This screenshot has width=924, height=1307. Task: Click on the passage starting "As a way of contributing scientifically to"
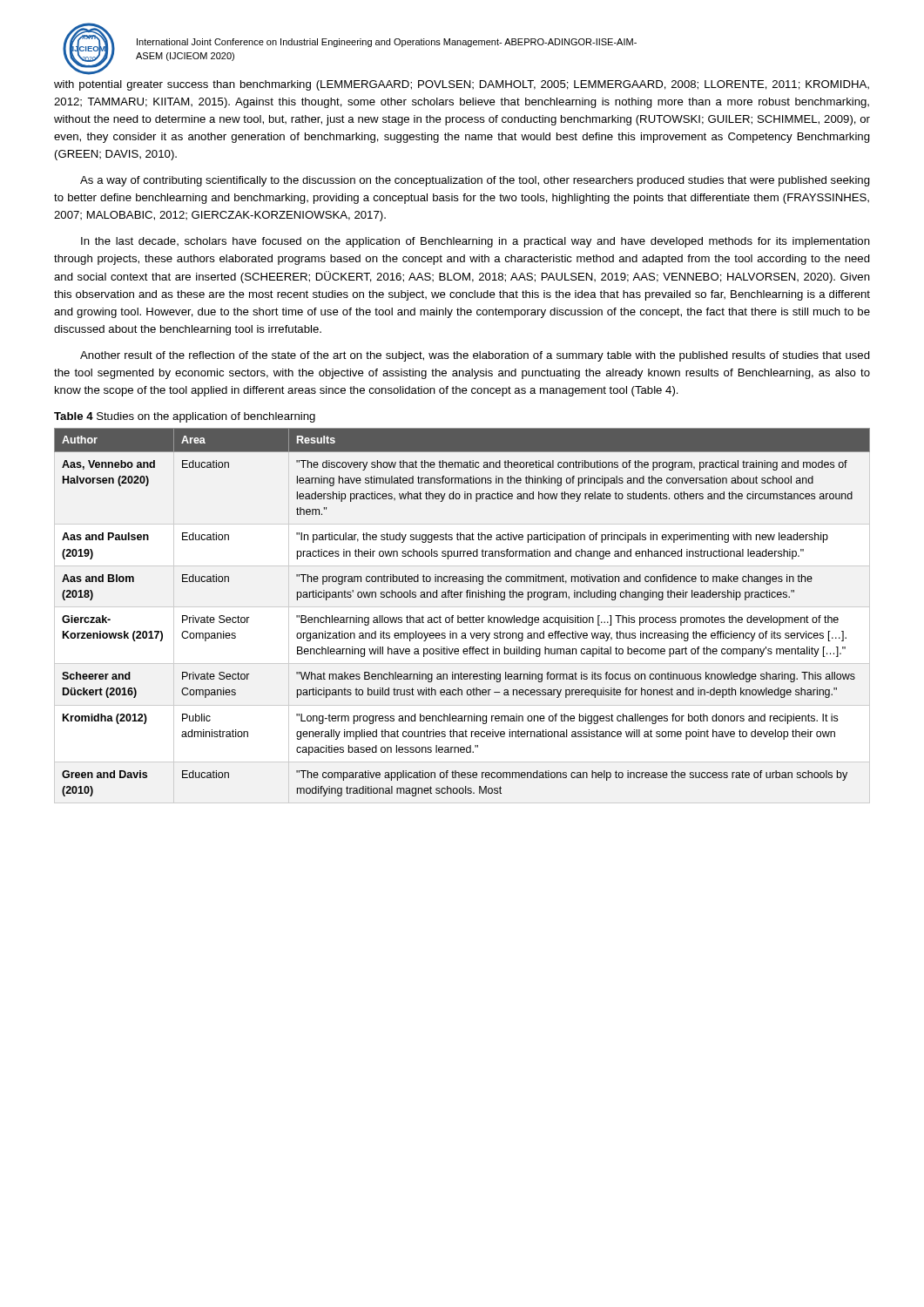point(462,198)
